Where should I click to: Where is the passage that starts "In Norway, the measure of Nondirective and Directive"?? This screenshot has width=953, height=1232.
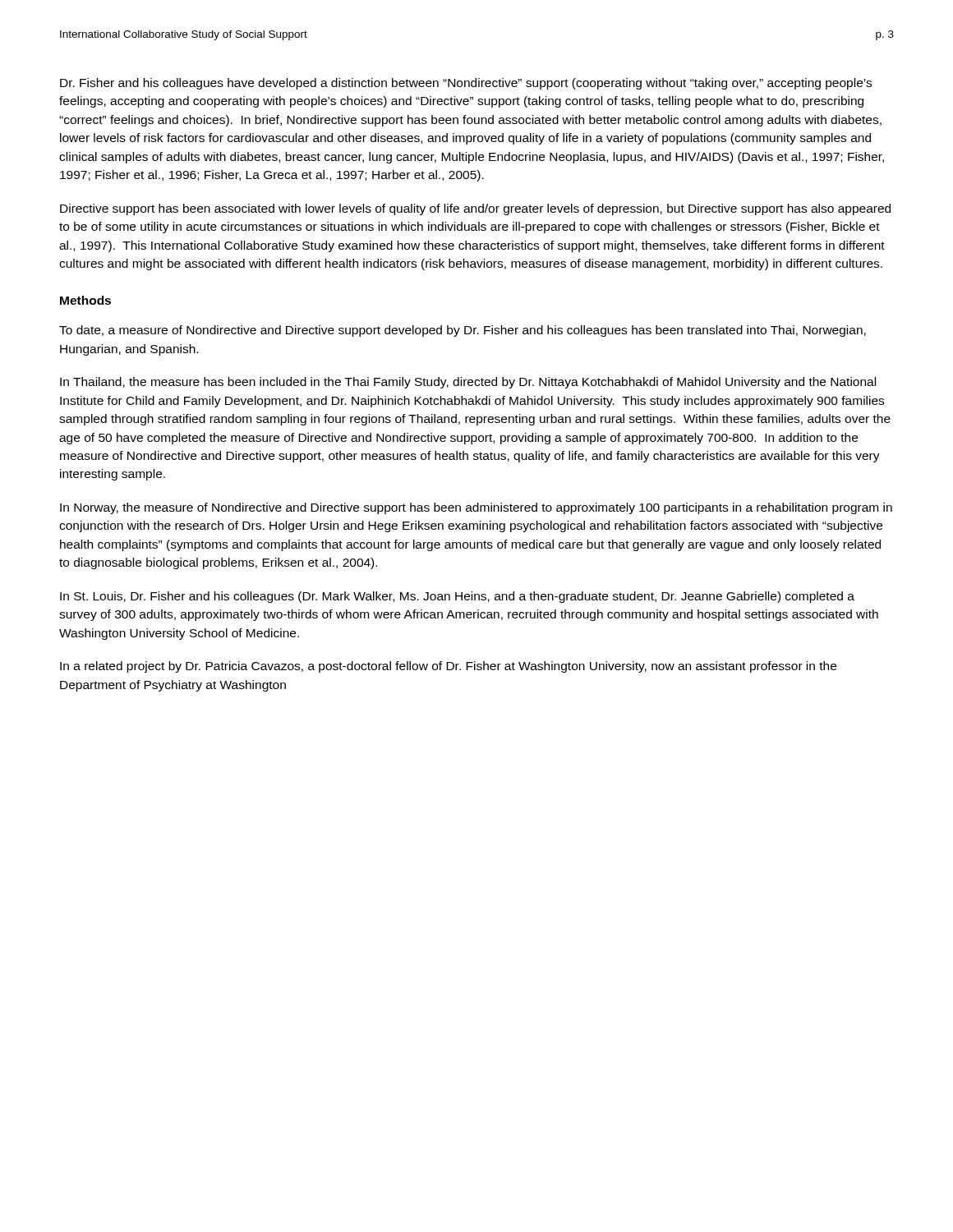click(x=476, y=535)
